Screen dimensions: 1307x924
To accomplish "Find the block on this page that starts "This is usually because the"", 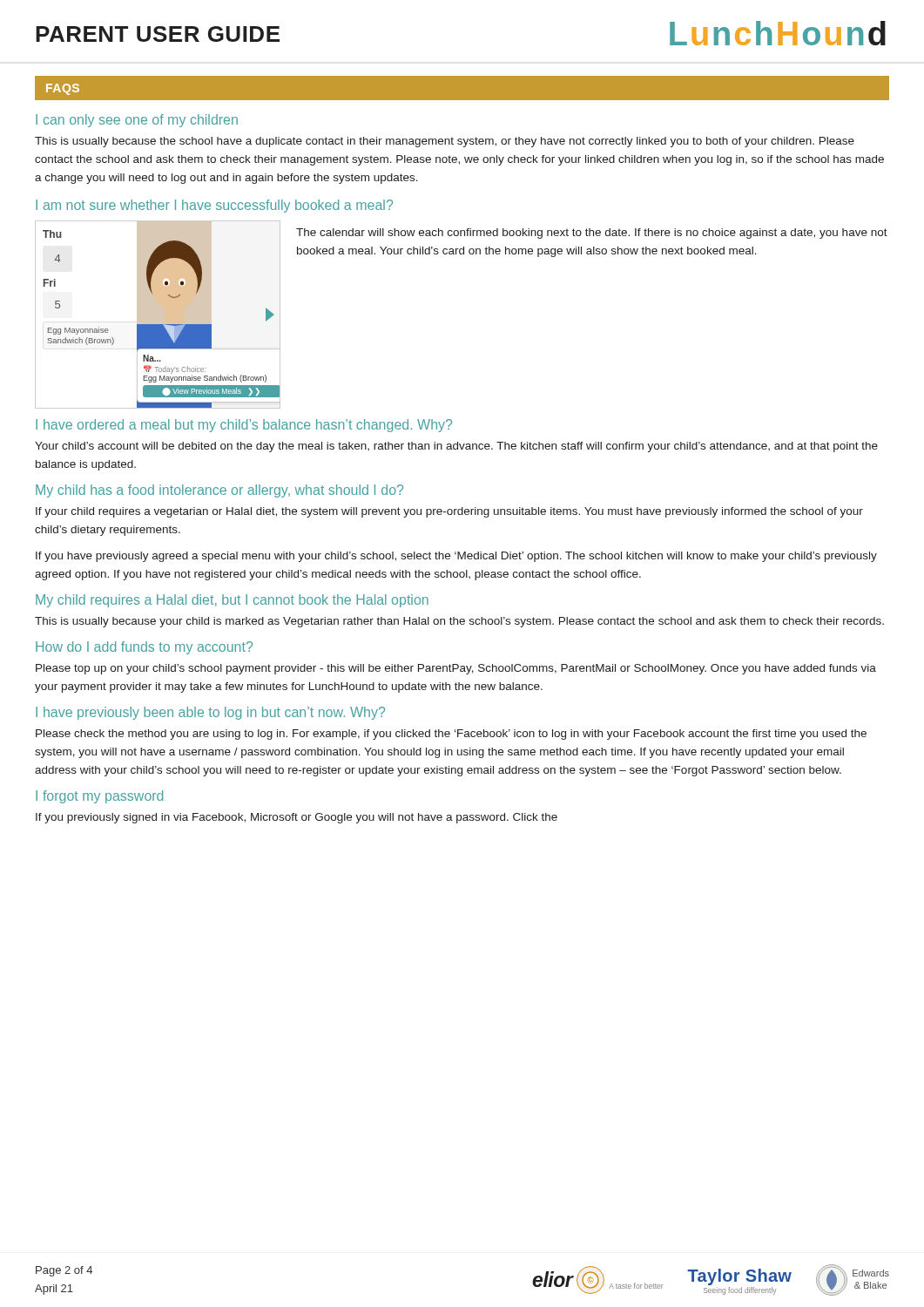I will pos(460,159).
